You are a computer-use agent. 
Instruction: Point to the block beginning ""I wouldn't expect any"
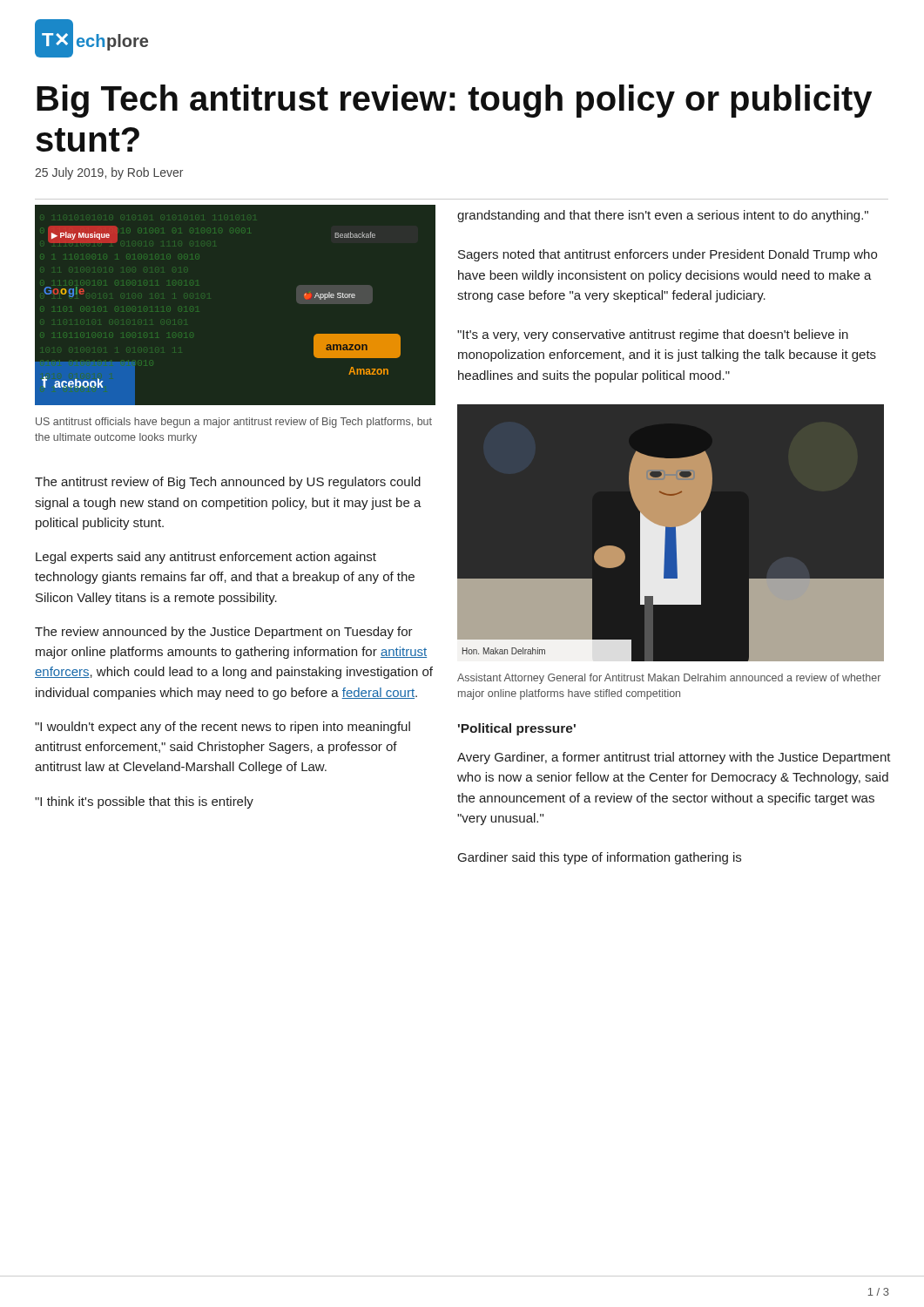223,746
